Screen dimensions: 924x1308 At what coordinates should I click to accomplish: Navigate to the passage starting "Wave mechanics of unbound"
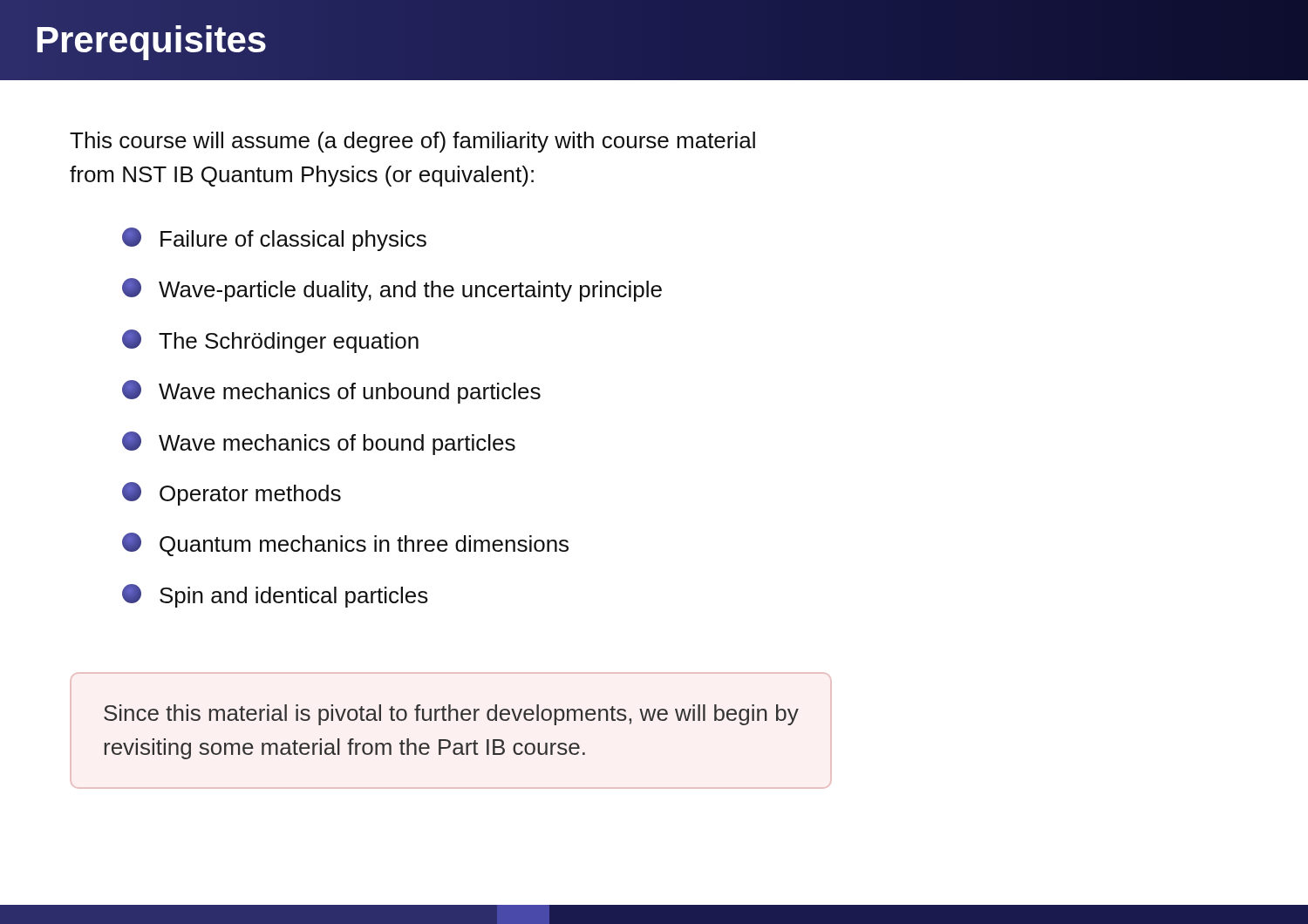click(x=332, y=392)
